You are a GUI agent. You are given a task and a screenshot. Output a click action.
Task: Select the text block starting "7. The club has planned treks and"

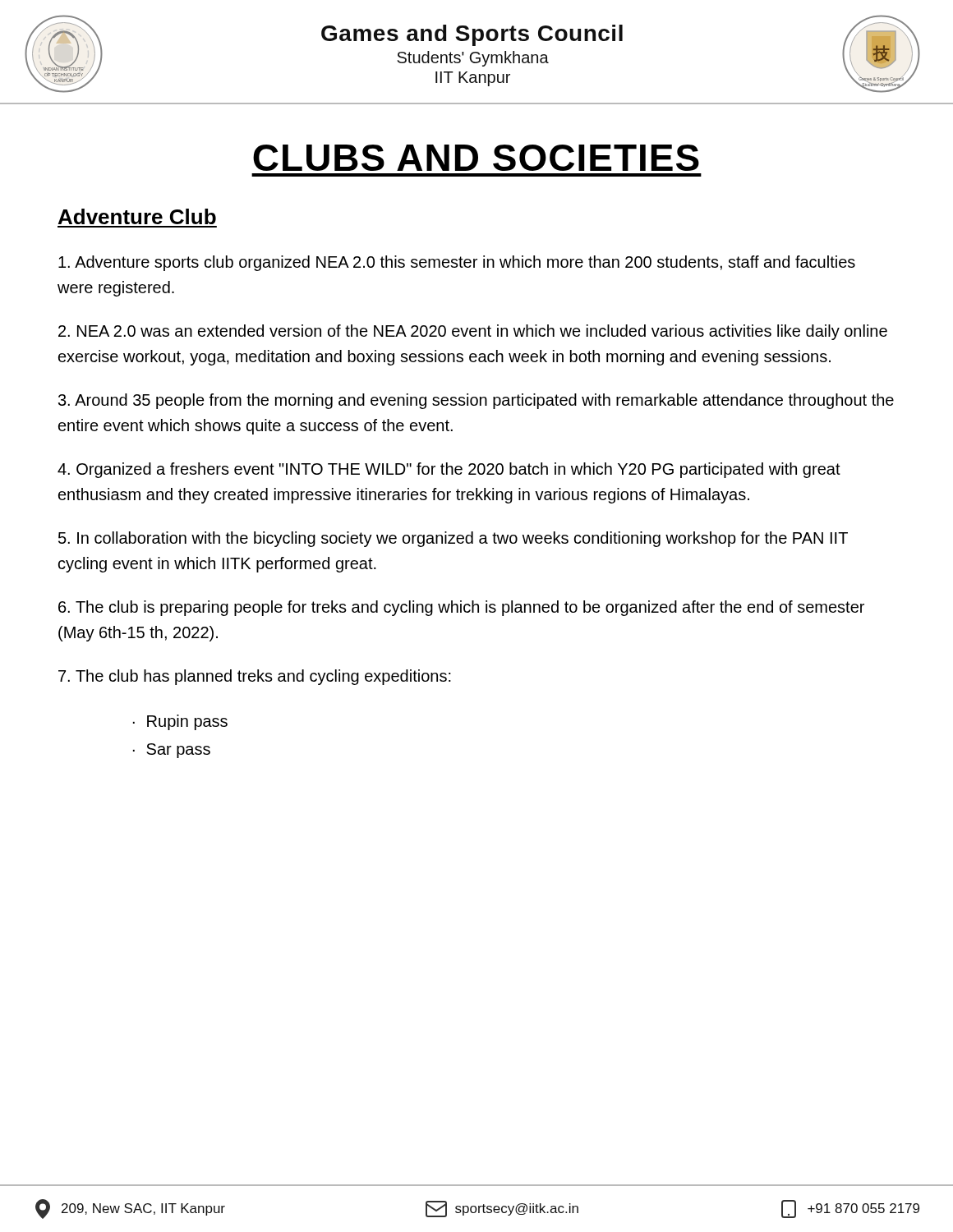255,676
